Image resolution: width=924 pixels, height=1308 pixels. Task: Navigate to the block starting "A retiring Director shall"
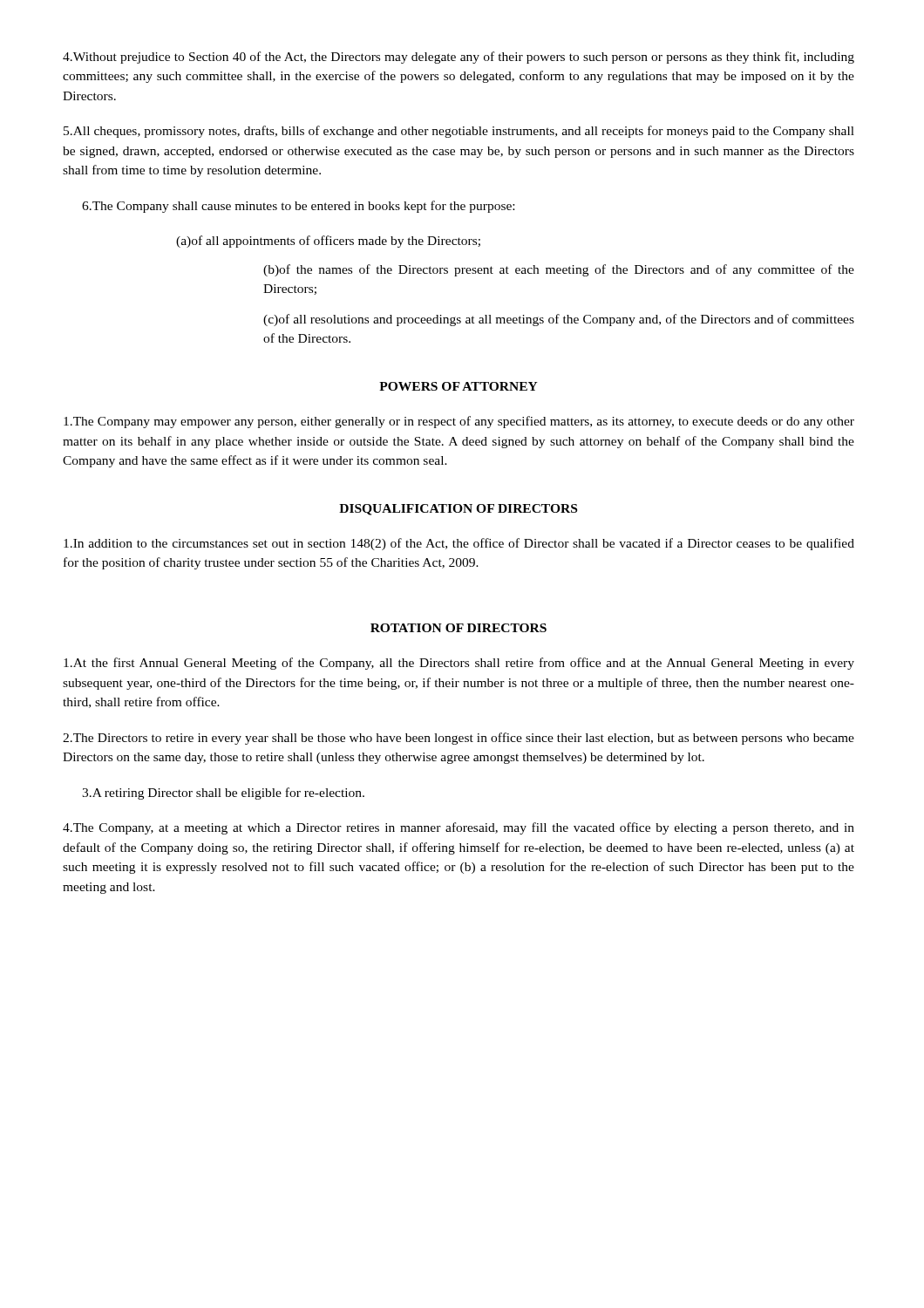tap(224, 792)
